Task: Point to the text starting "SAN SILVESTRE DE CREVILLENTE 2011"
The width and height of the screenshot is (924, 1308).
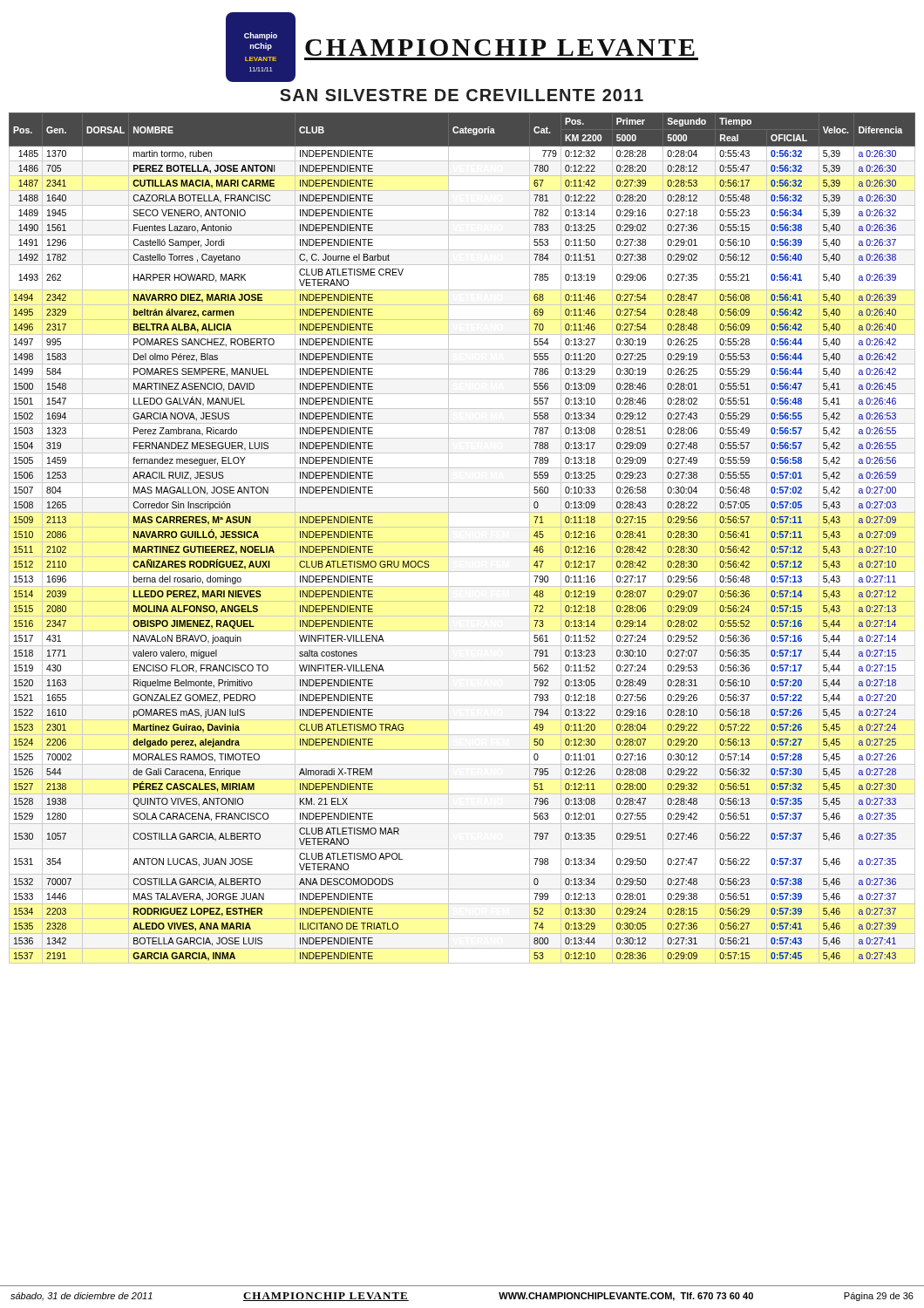Action: click(x=462, y=95)
